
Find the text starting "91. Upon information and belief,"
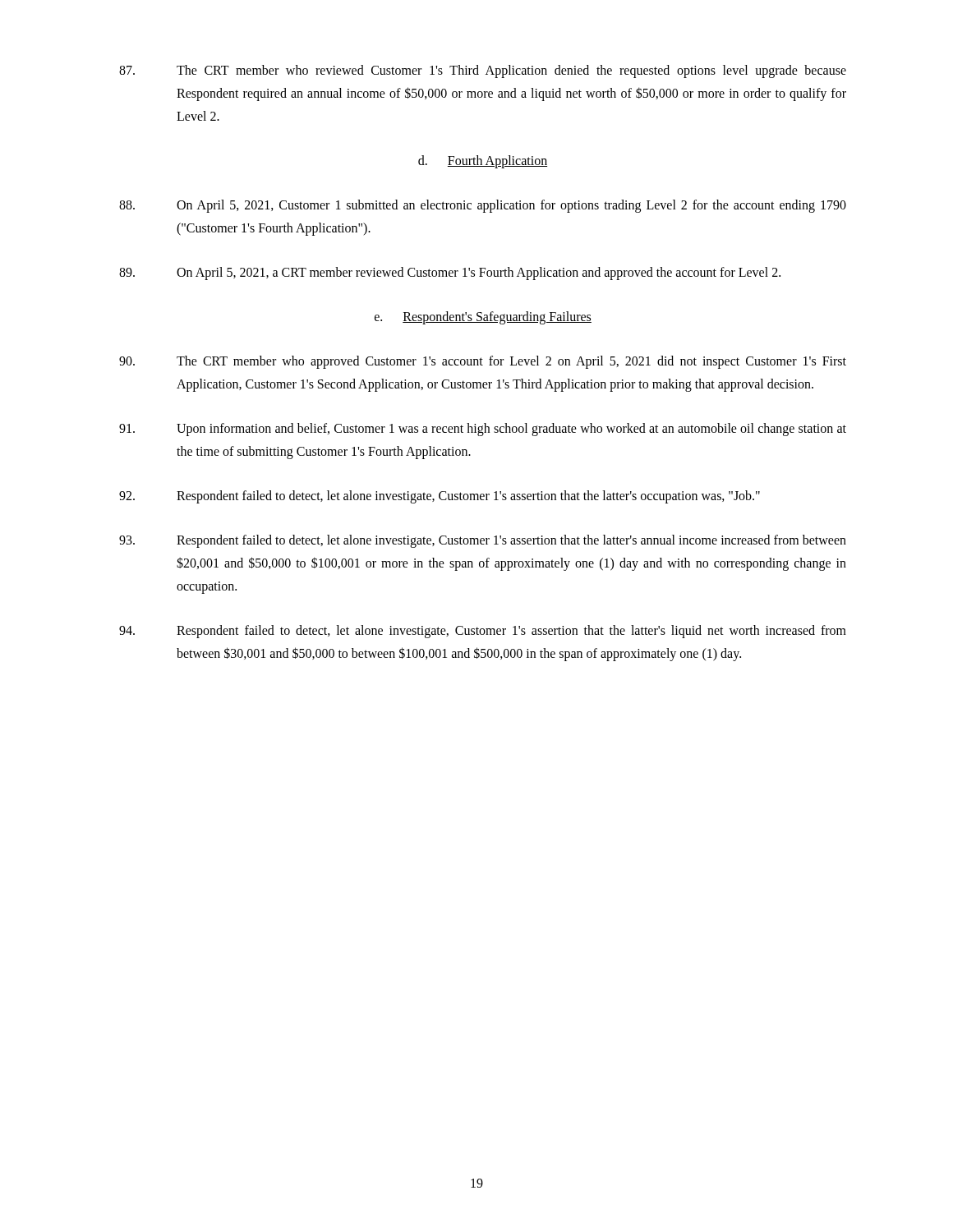click(x=483, y=440)
